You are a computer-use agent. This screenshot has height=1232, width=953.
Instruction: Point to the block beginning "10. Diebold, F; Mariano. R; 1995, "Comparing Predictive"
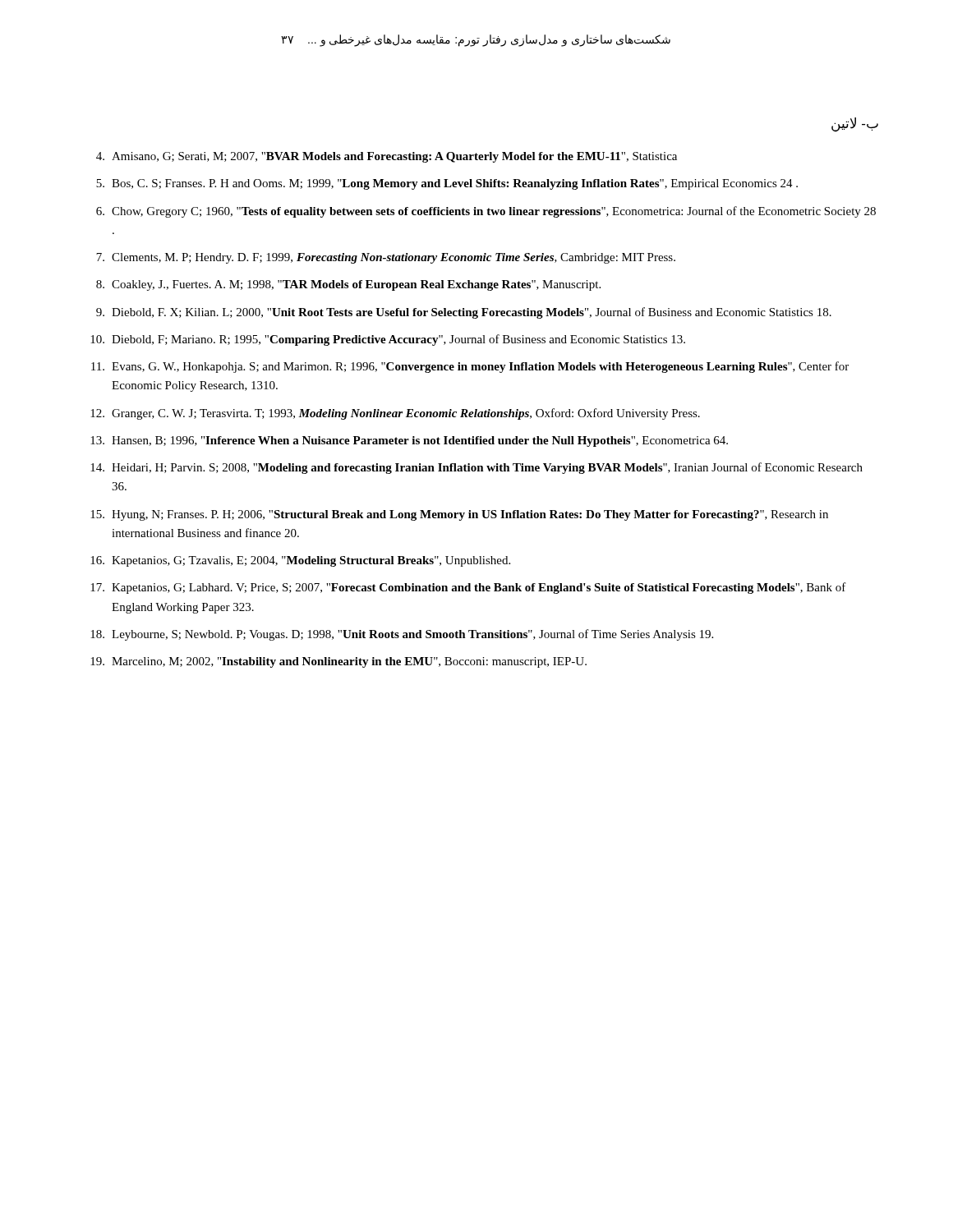[x=476, y=339]
